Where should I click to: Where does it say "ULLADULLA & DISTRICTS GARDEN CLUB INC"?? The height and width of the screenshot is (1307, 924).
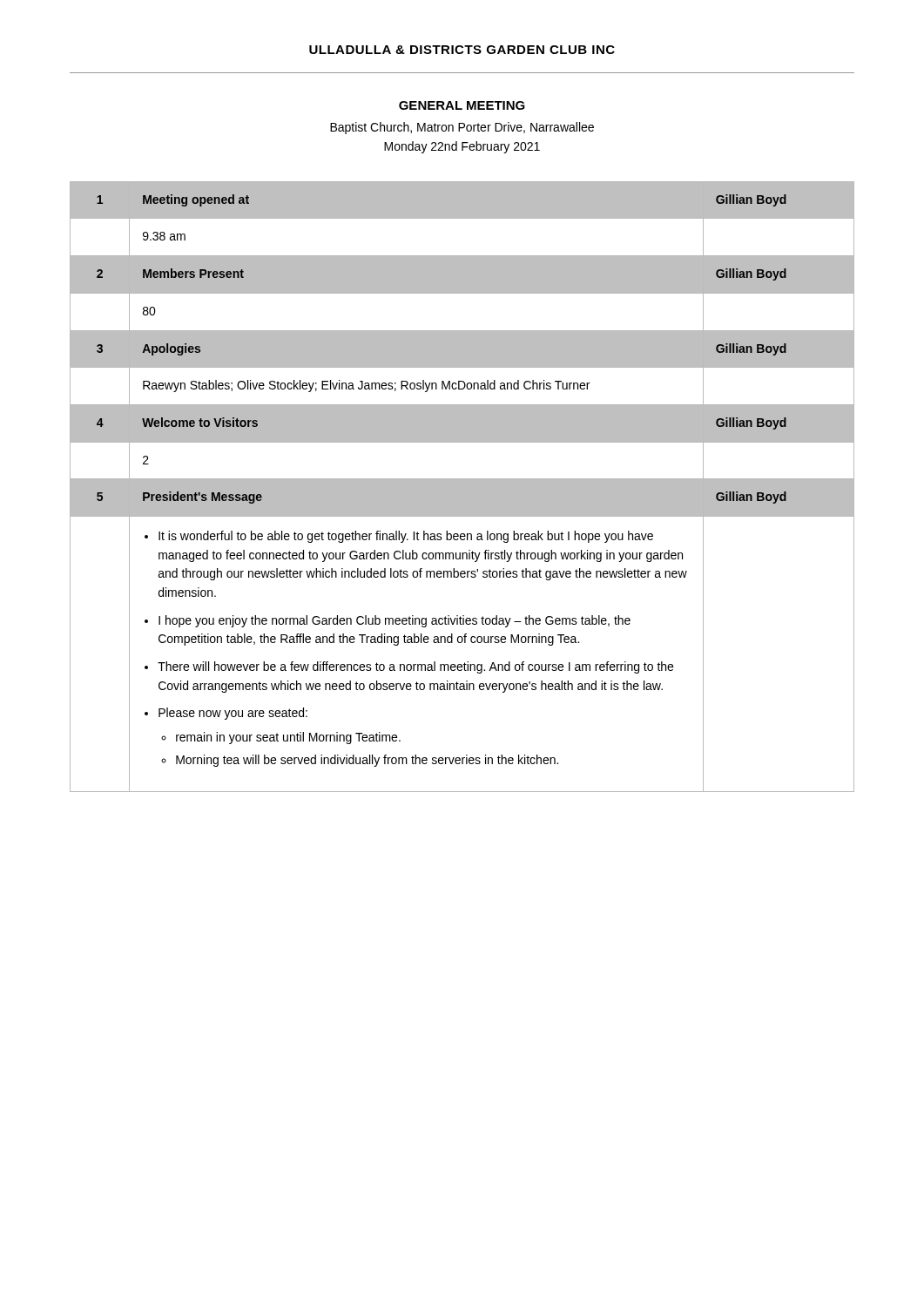[462, 49]
